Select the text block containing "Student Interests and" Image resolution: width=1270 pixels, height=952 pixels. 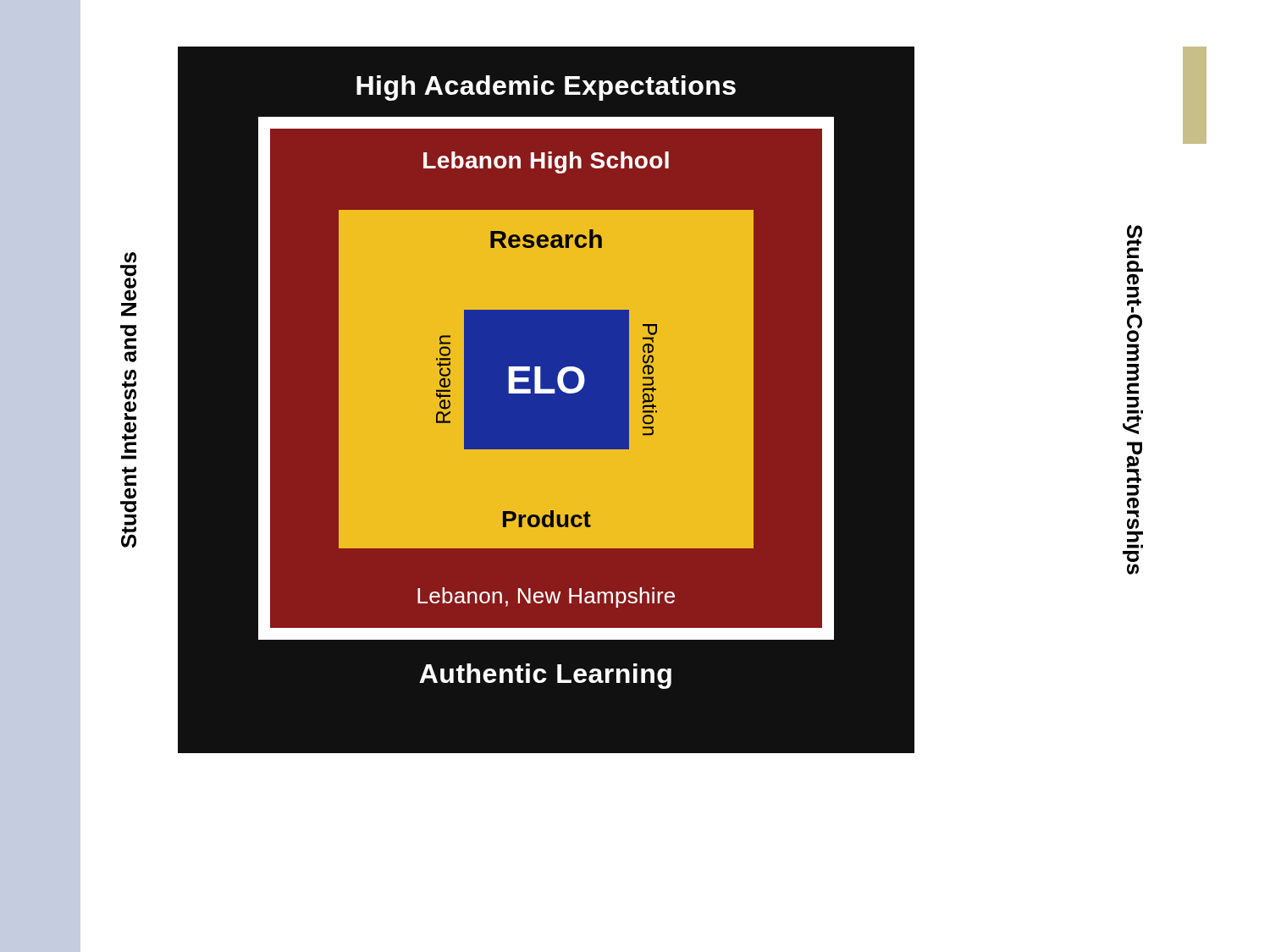[129, 400]
